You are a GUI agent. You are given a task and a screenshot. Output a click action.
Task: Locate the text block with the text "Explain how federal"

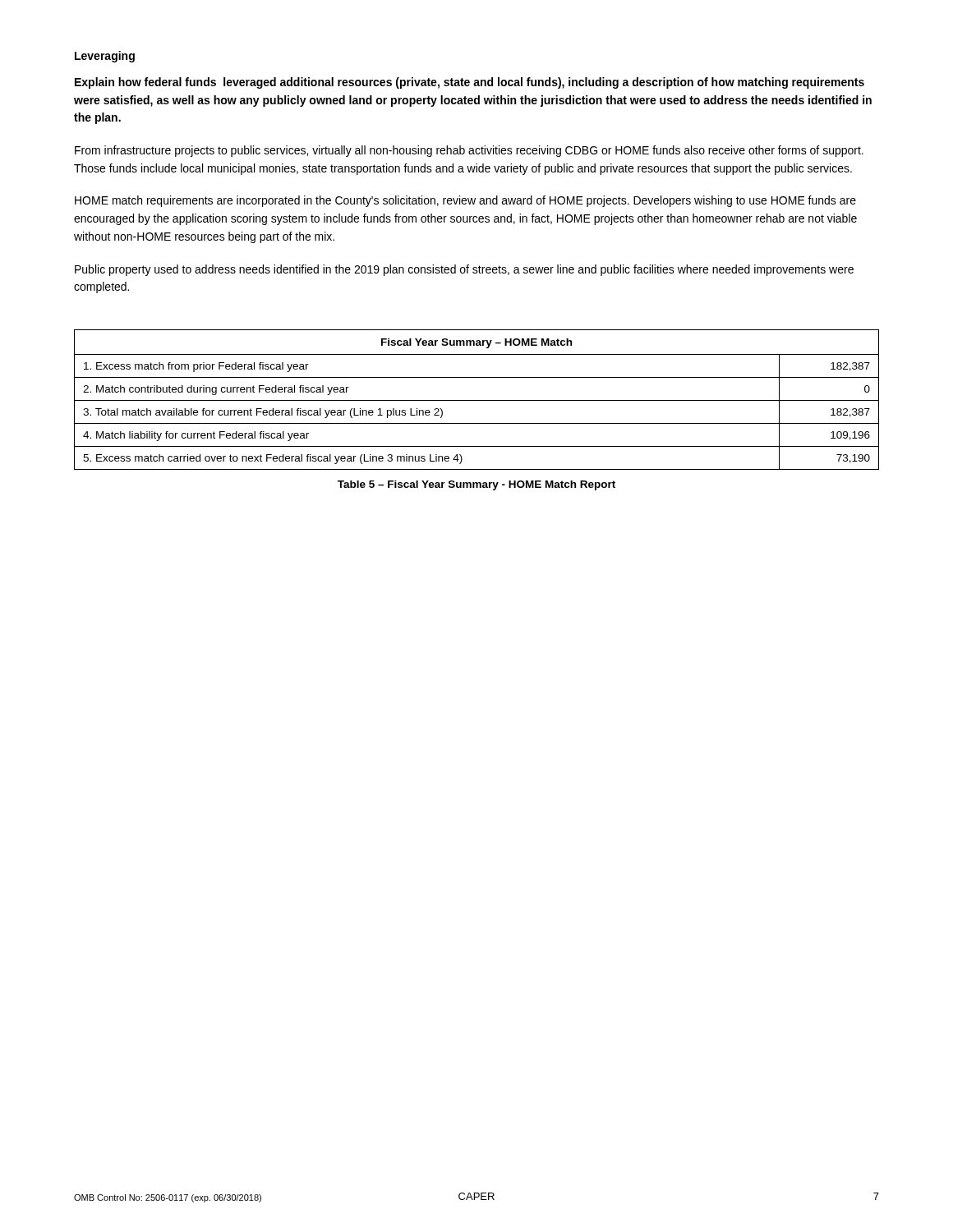pos(473,100)
